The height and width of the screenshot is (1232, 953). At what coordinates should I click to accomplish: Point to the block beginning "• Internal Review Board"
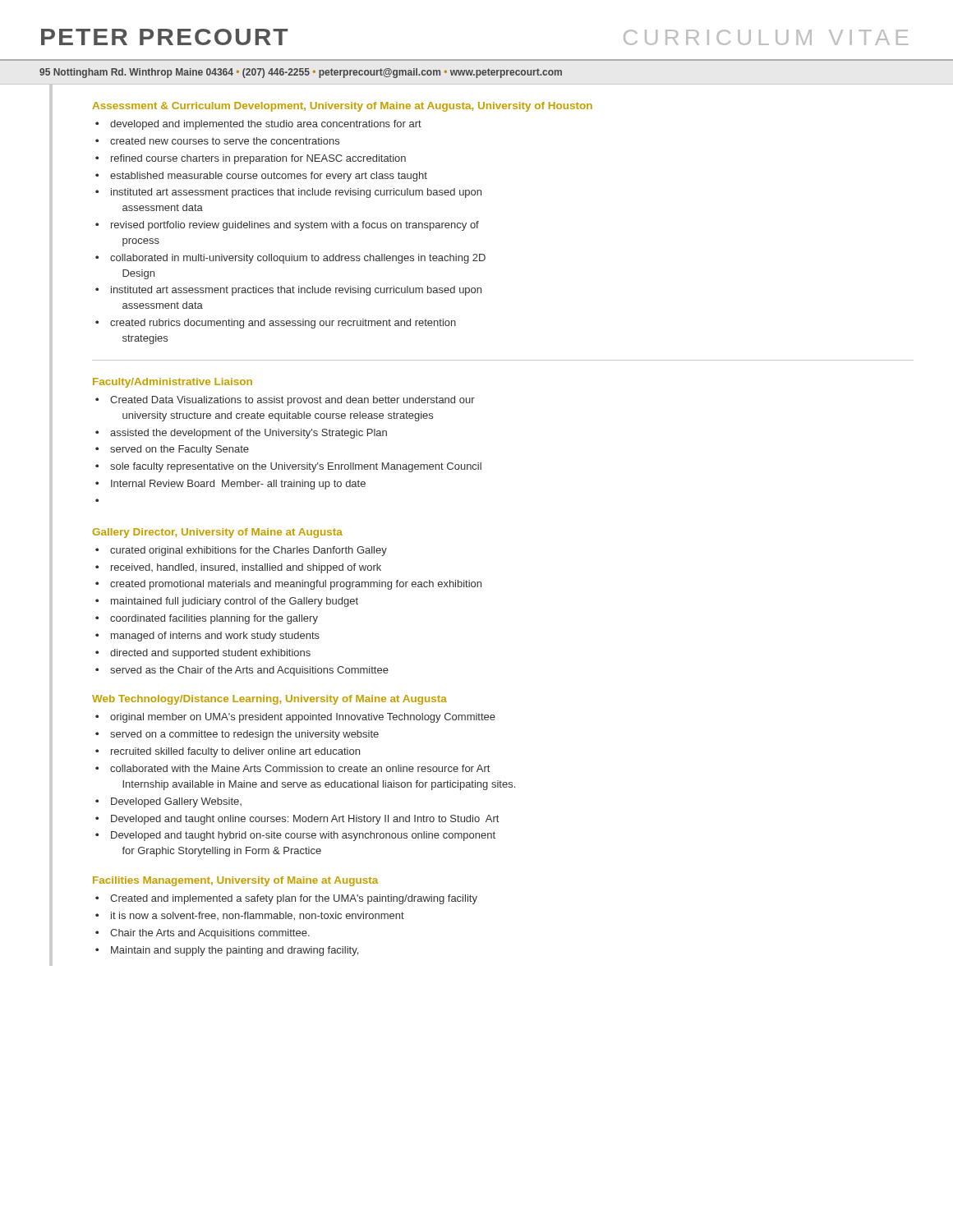coord(231,484)
